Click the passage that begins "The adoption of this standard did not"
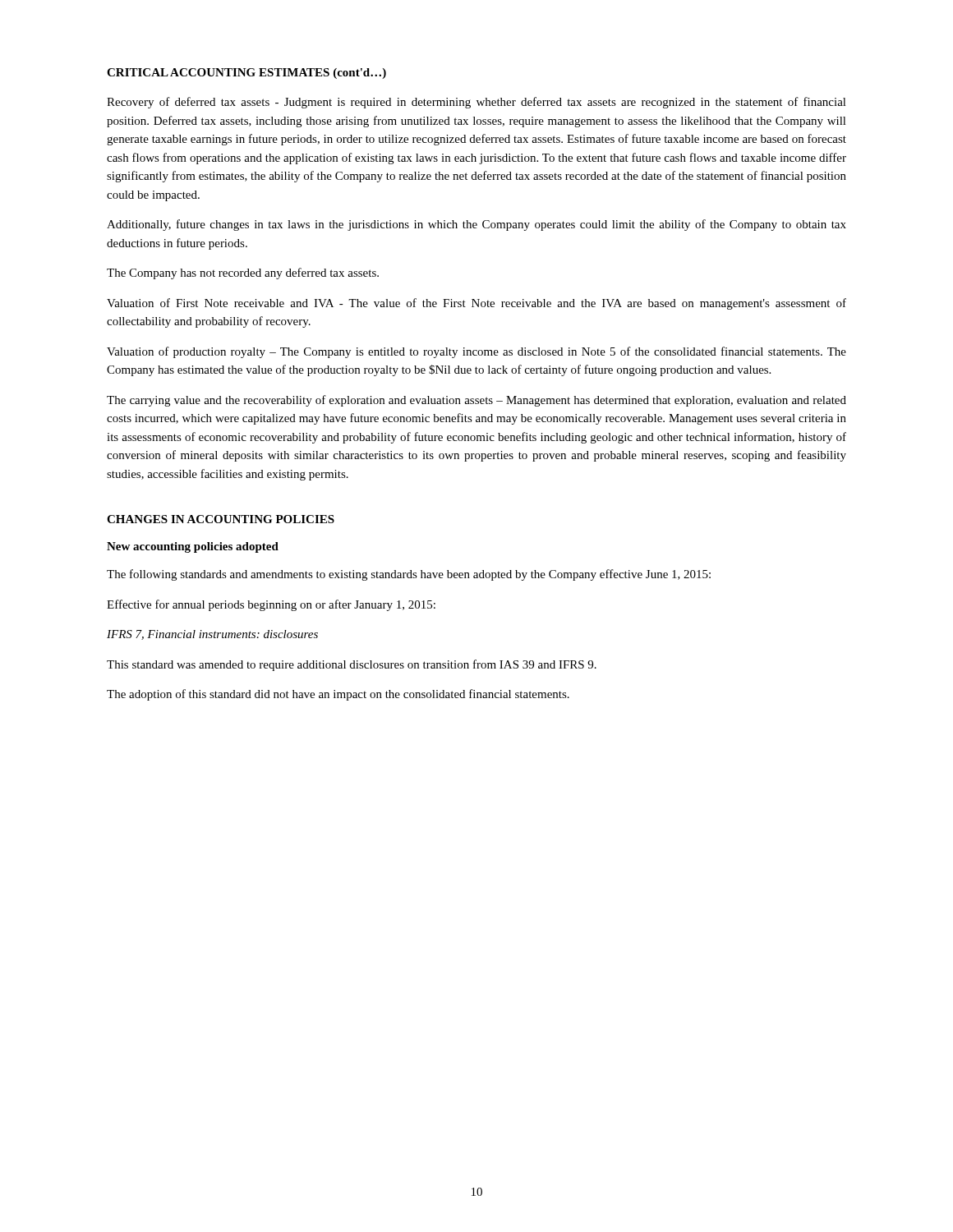The width and height of the screenshot is (953, 1232). pos(476,694)
